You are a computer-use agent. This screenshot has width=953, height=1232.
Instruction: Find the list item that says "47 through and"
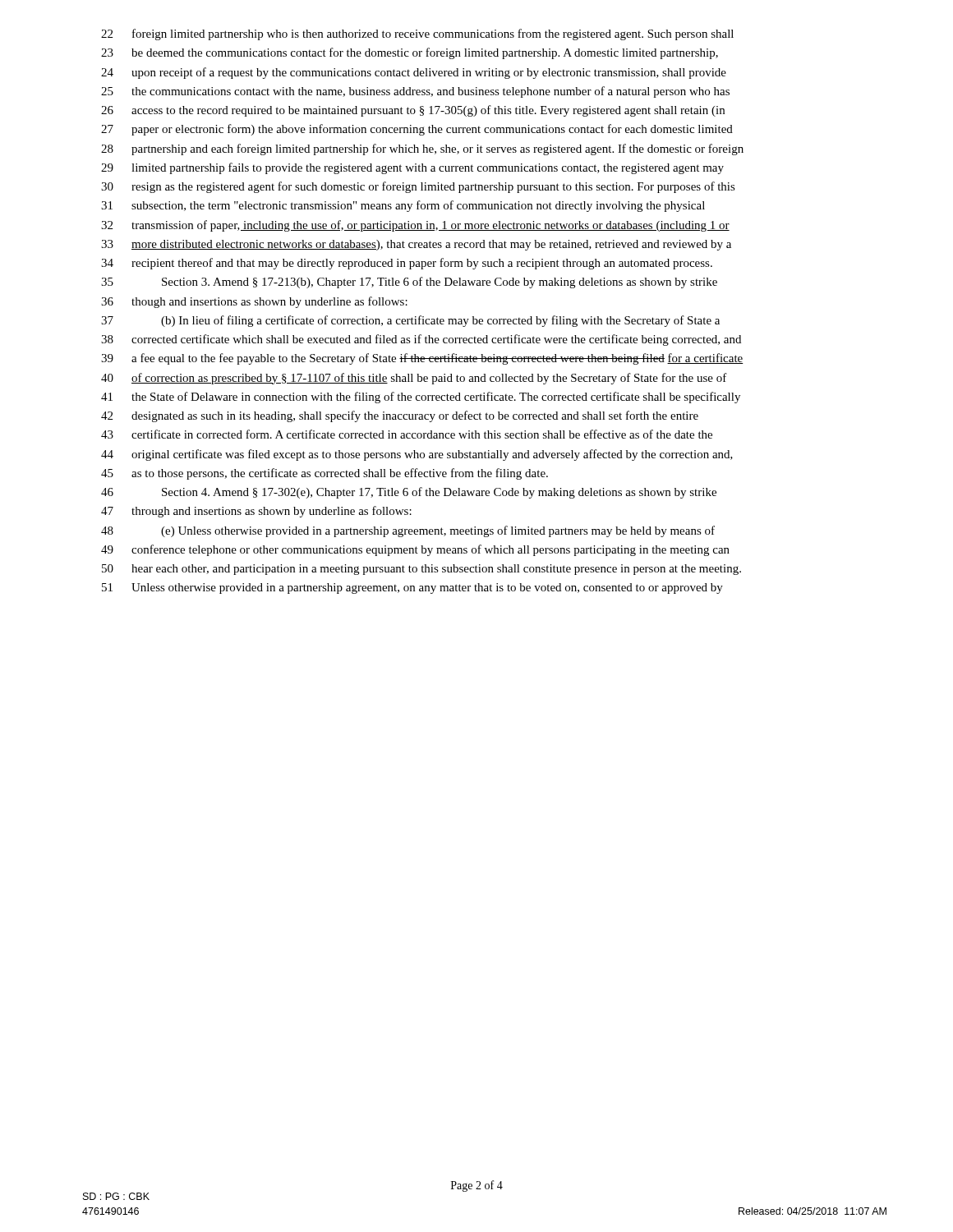[256, 512]
